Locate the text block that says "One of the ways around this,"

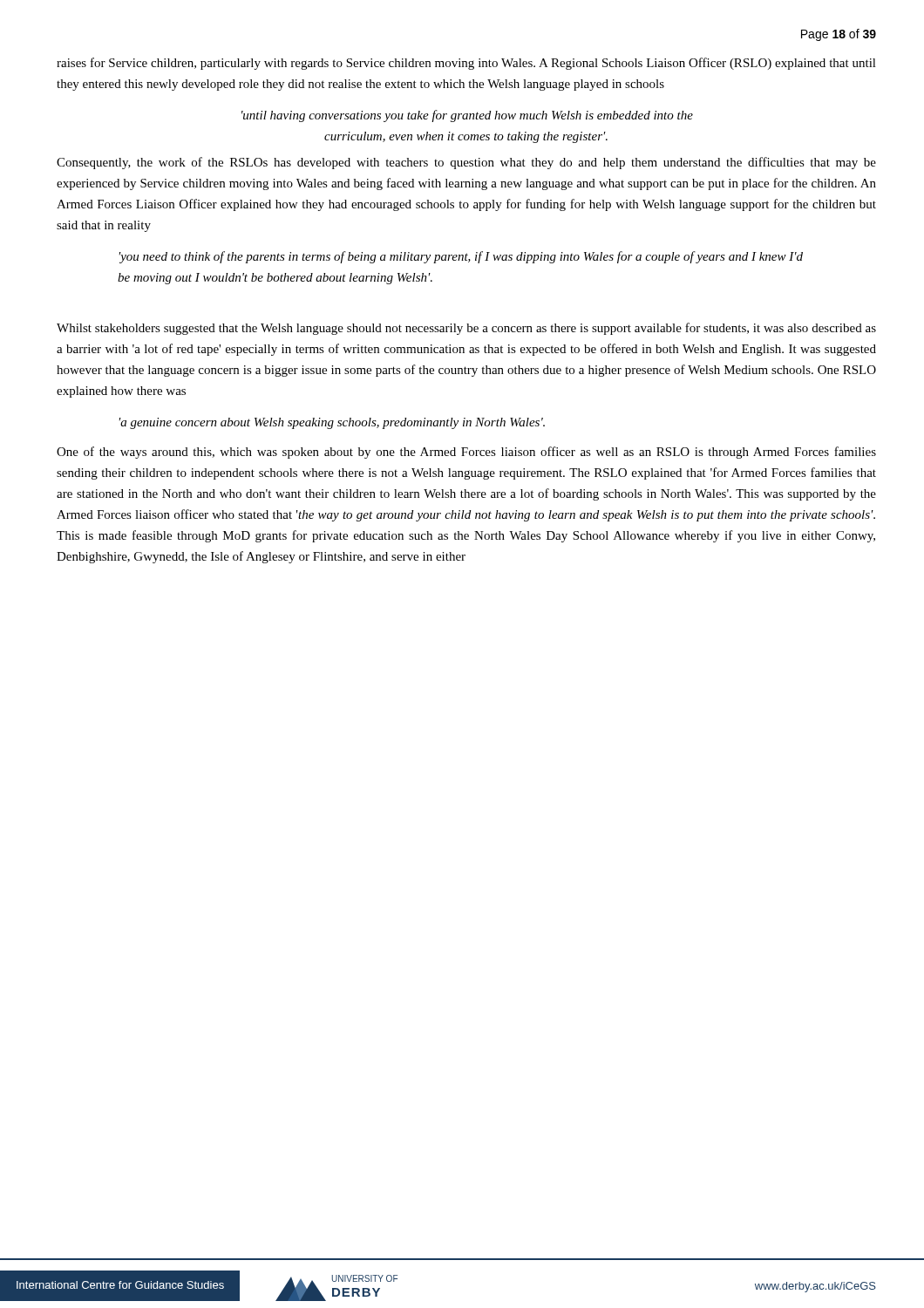tap(466, 504)
